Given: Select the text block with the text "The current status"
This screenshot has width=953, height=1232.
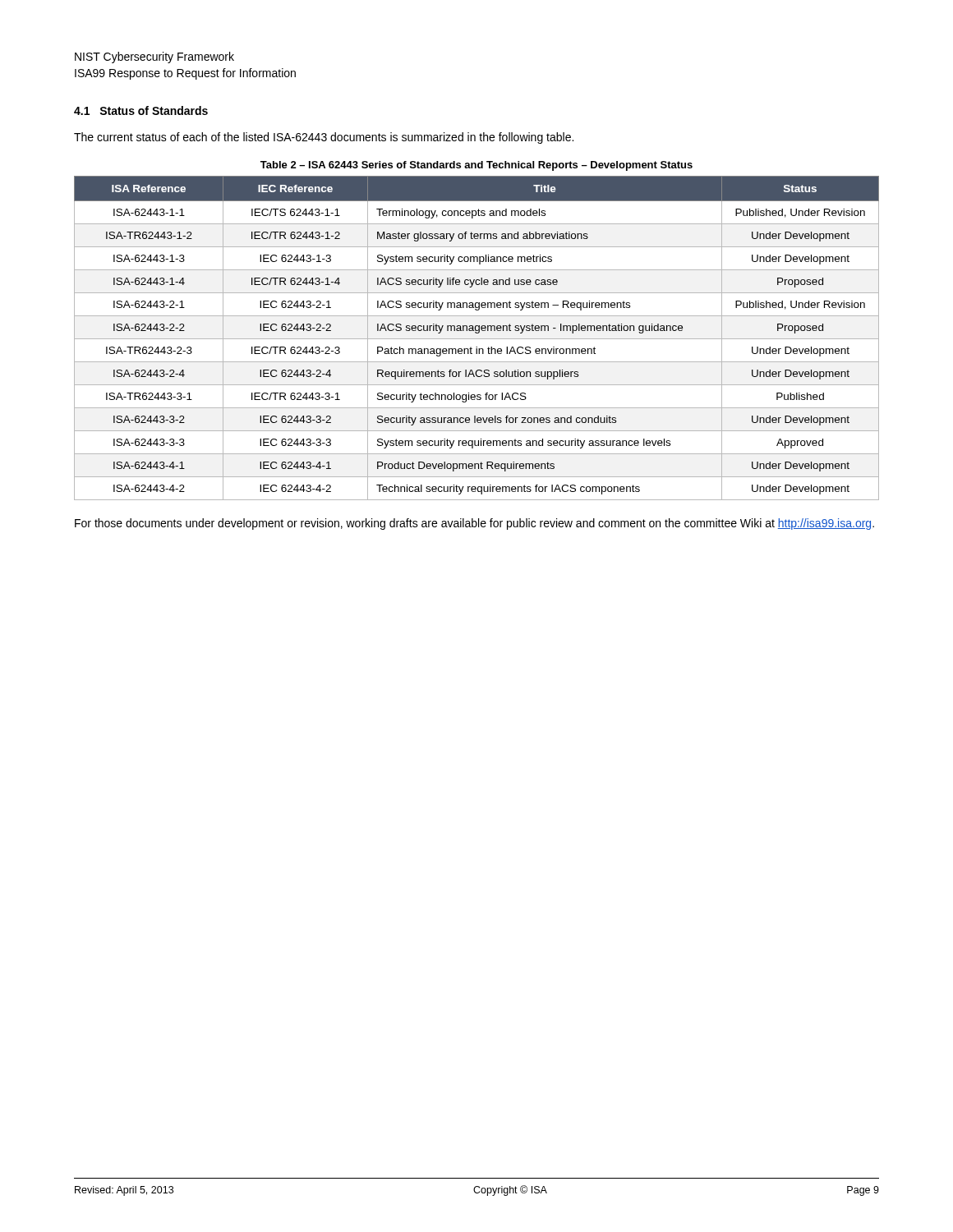Looking at the screenshot, I should coord(324,137).
